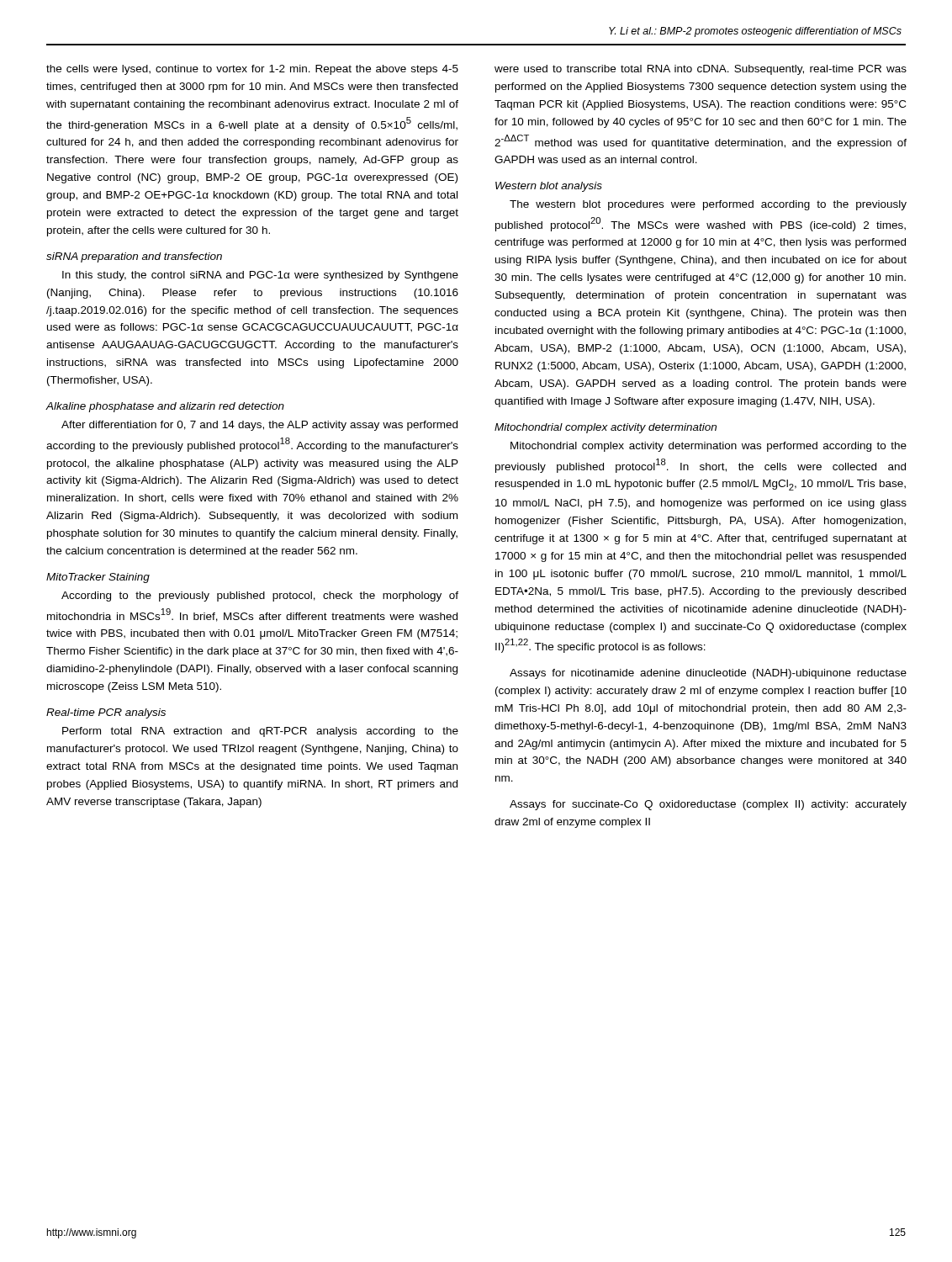Screen dimensions: 1262x952
Task: Click the passage that begins "After differentiation for 0, 7"
Action: 252,488
